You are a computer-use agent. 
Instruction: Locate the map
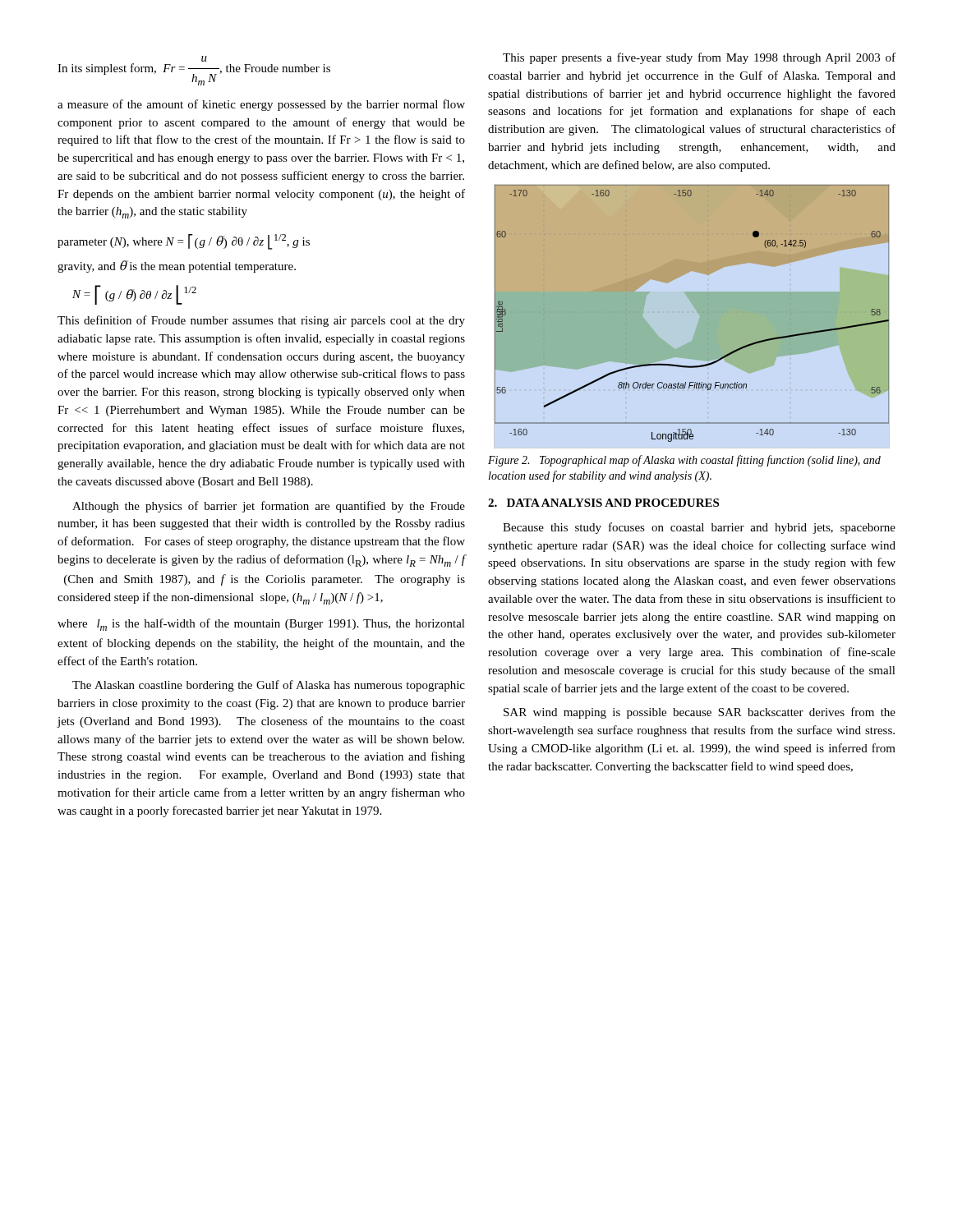692,316
